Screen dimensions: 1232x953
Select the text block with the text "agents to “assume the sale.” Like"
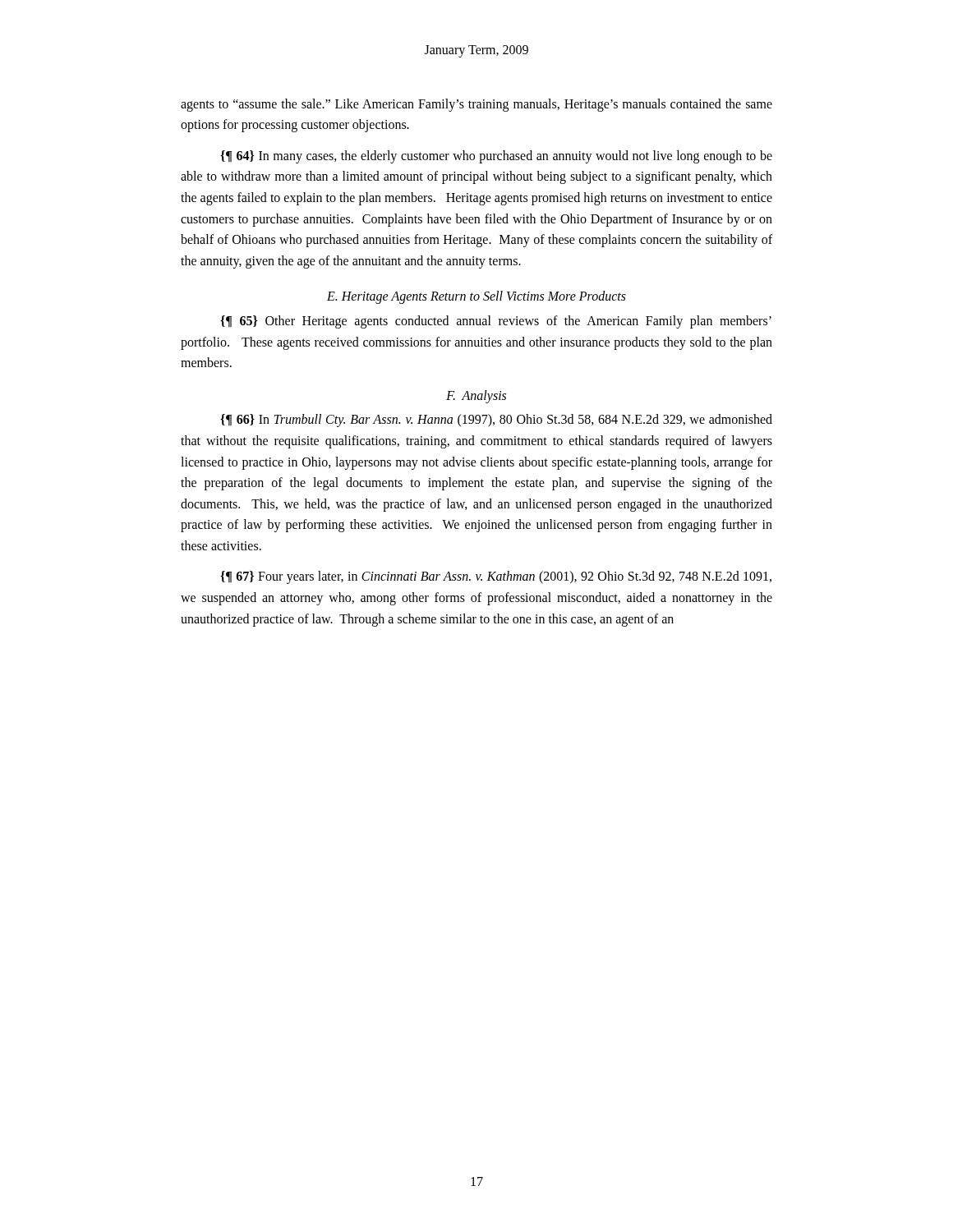(476, 114)
